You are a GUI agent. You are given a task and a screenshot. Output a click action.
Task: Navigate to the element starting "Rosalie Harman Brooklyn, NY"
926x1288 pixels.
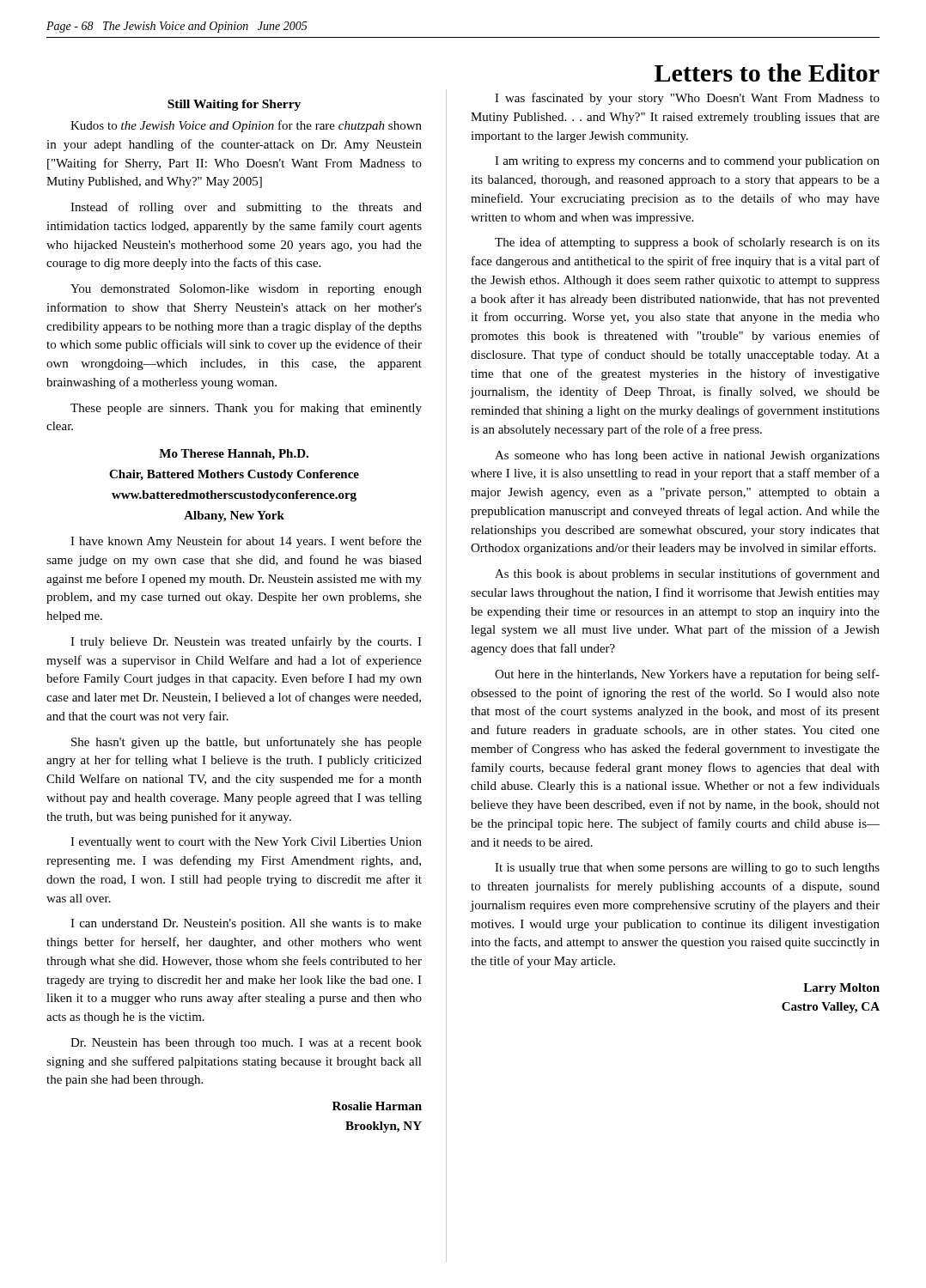(x=377, y=1116)
